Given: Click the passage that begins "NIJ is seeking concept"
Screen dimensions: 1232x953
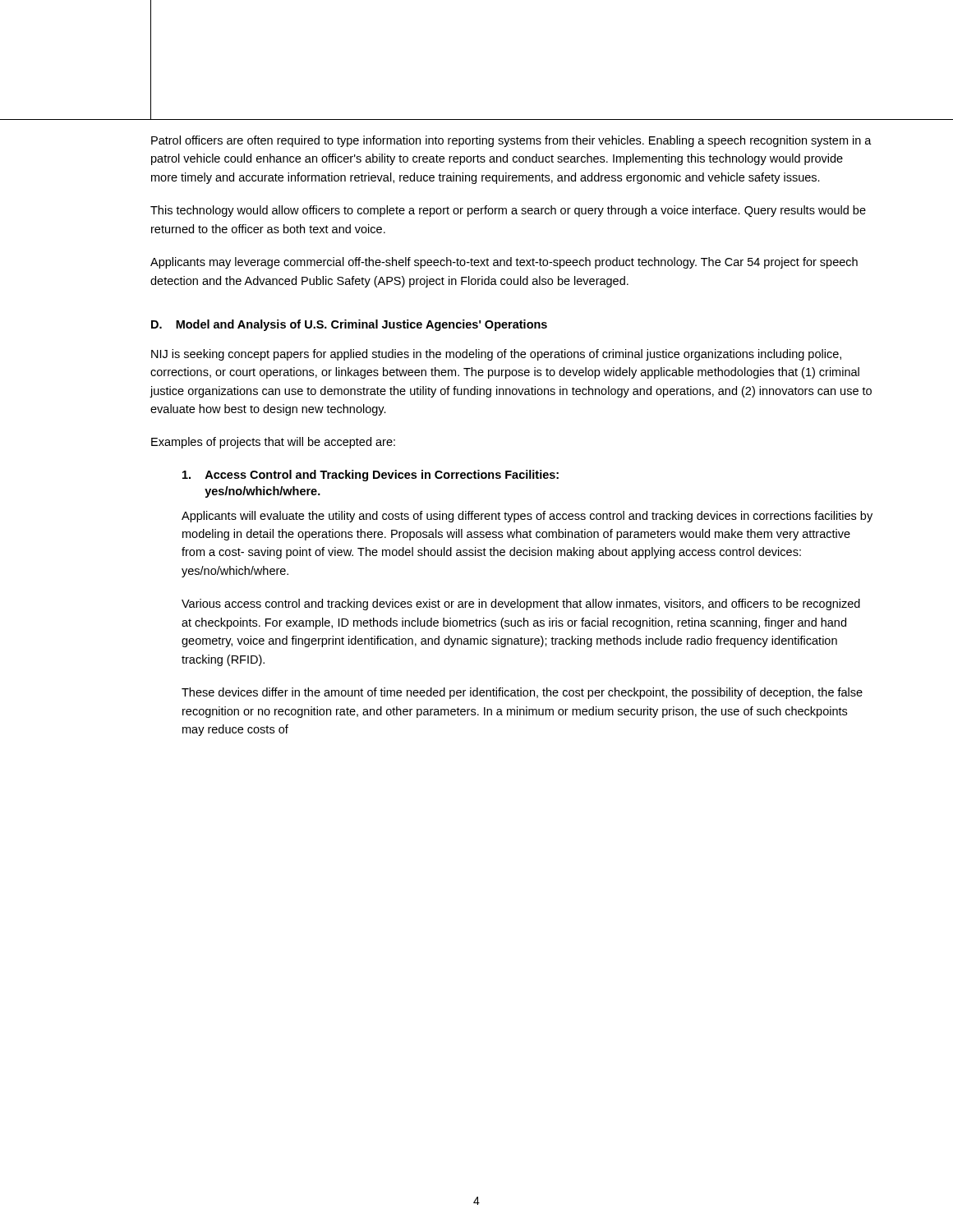Looking at the screenshot, I should pyautogui.click(x=511, y=381).
